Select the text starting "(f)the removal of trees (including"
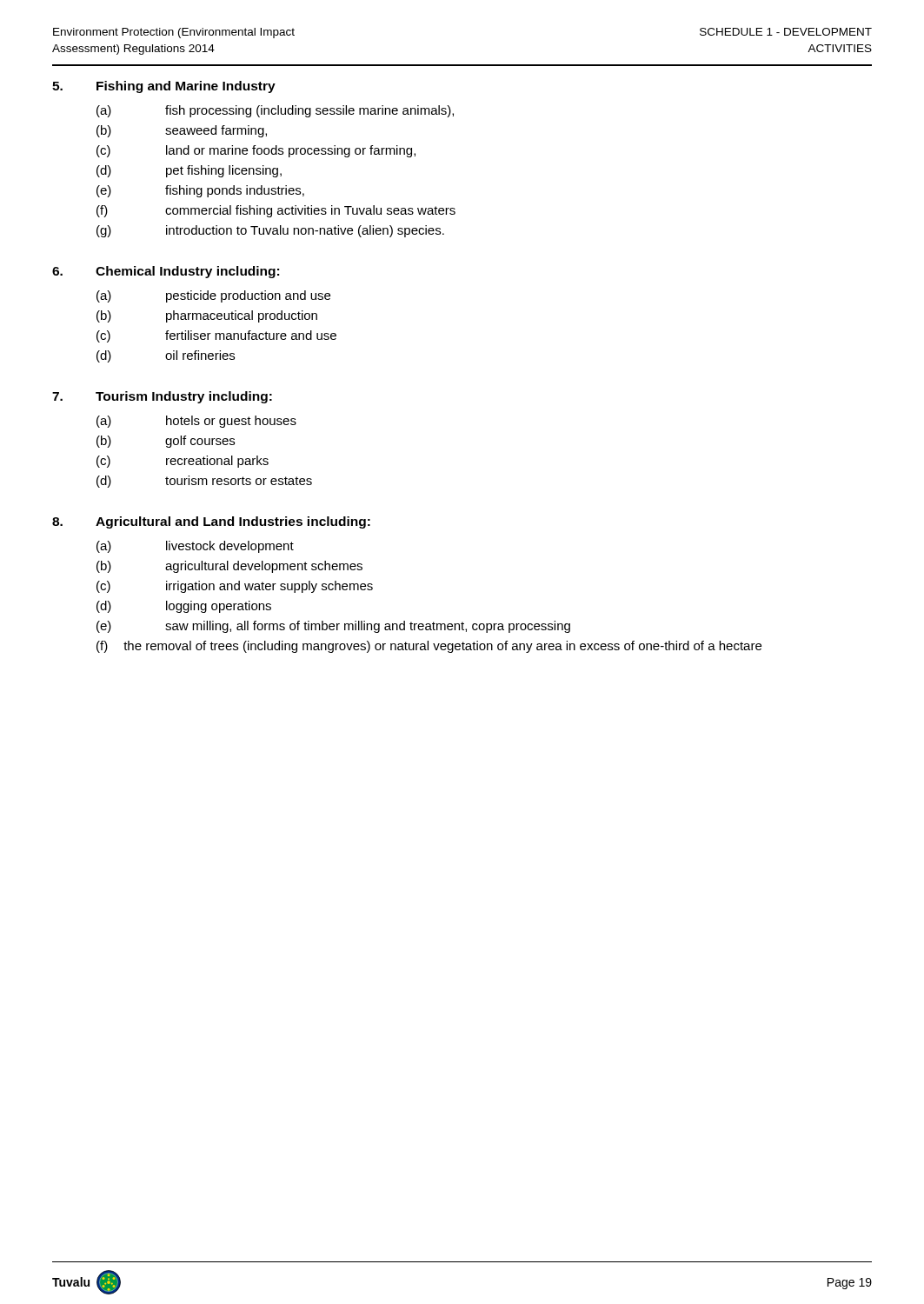The height and width of the screenshot is (1304, 924). [484, 645]
